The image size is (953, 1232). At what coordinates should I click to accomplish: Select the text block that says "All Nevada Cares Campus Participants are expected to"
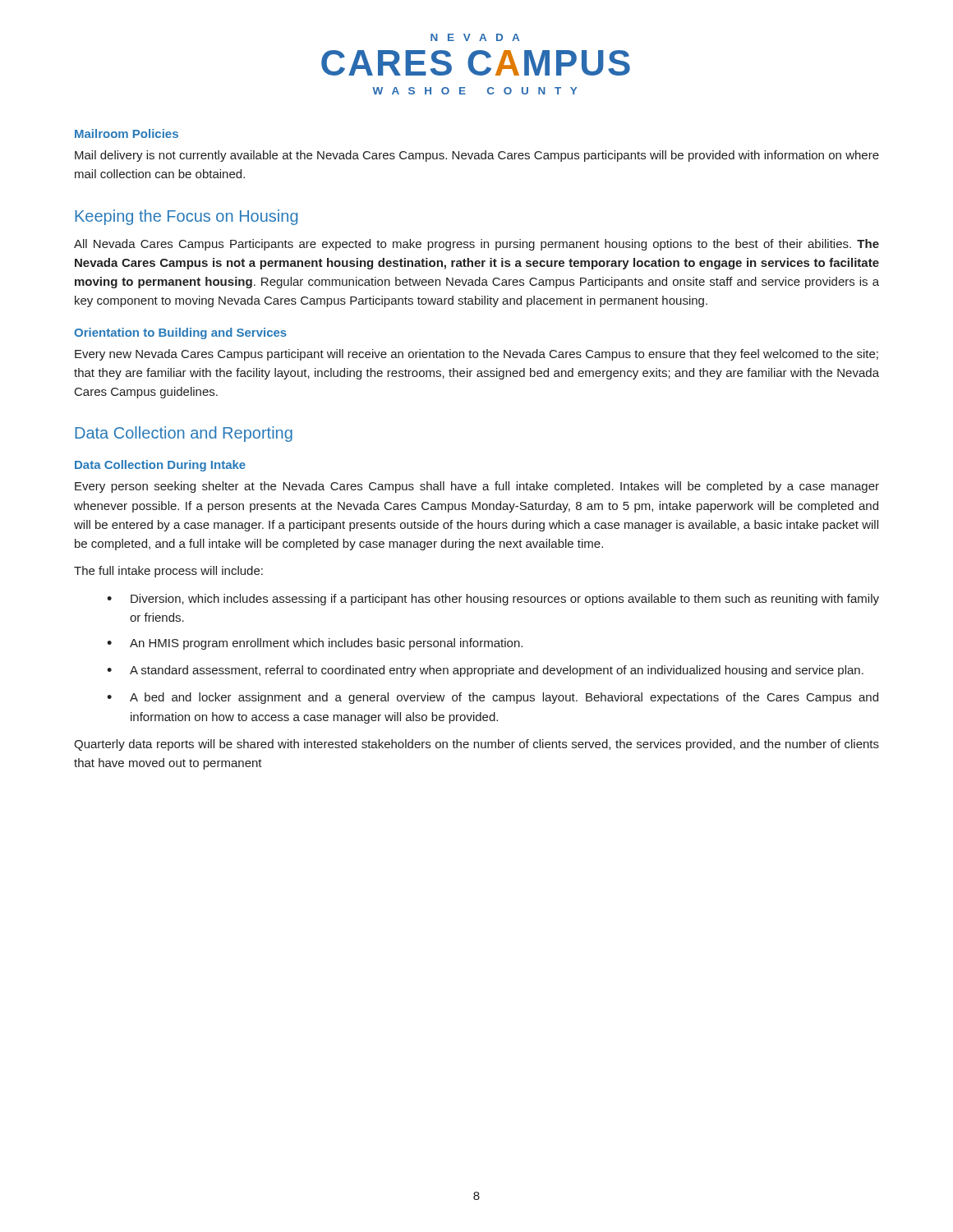click(x=476, y=272)
